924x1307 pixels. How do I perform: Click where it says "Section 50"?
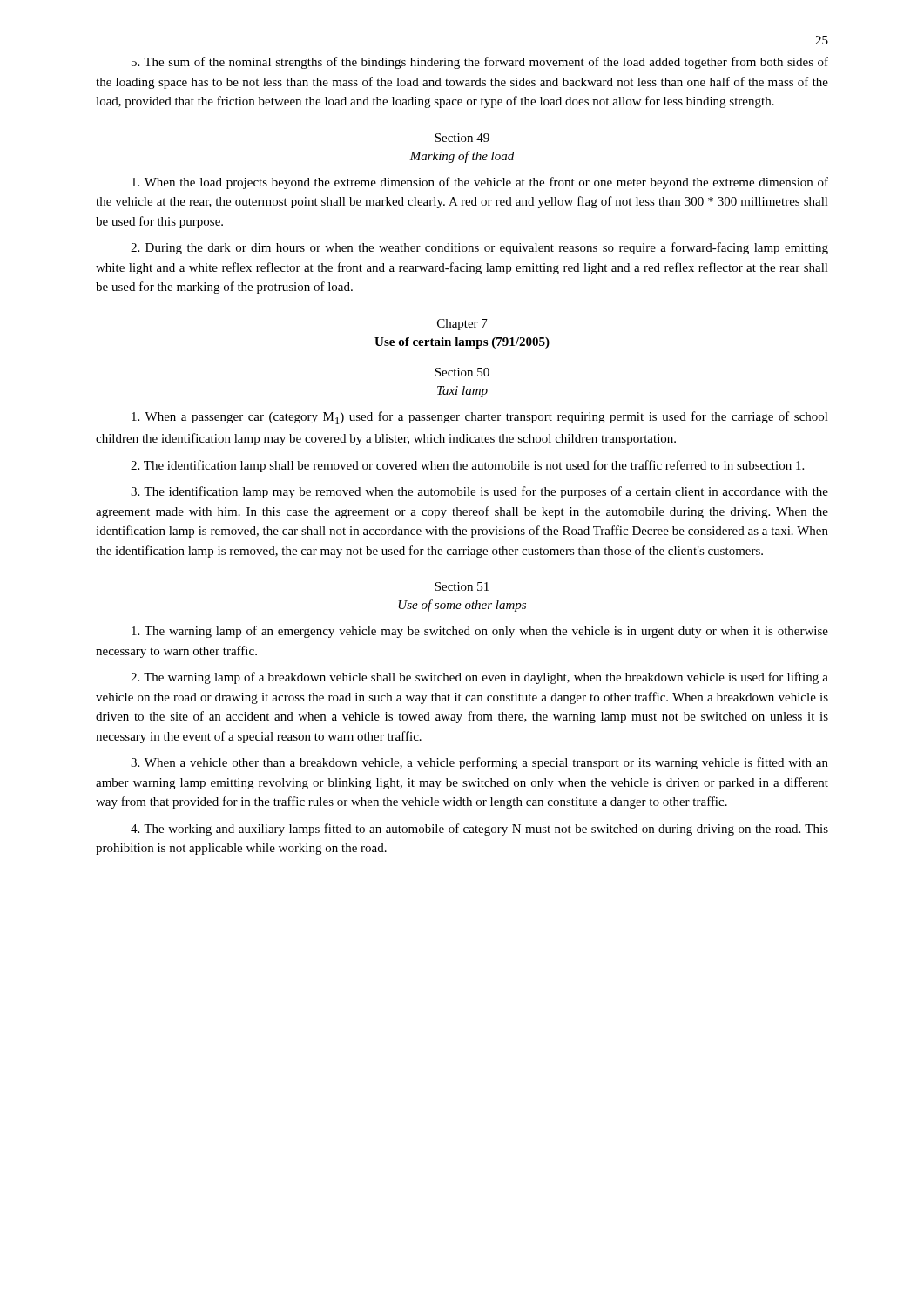462,372
